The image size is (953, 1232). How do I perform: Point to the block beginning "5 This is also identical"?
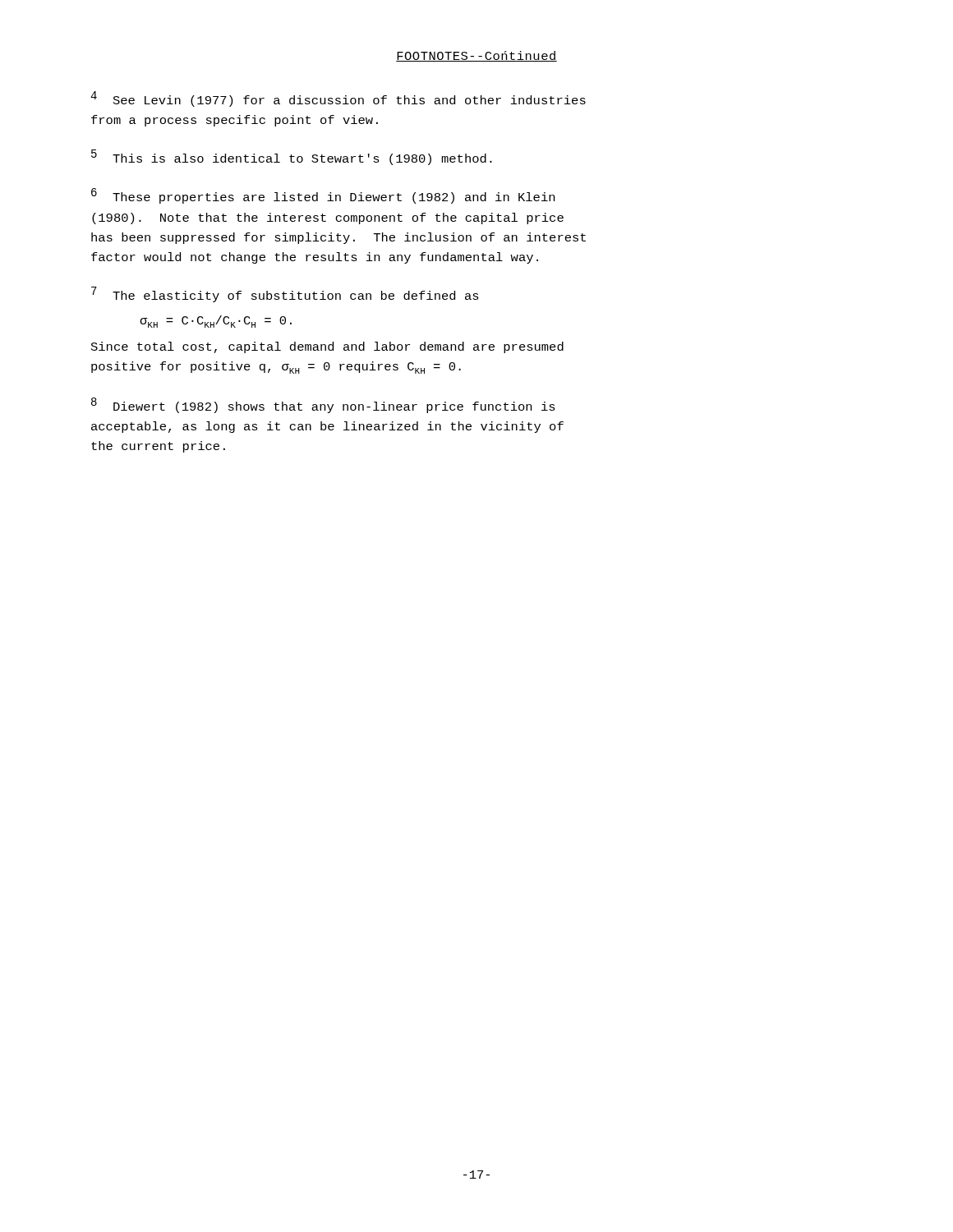point(476,159)
